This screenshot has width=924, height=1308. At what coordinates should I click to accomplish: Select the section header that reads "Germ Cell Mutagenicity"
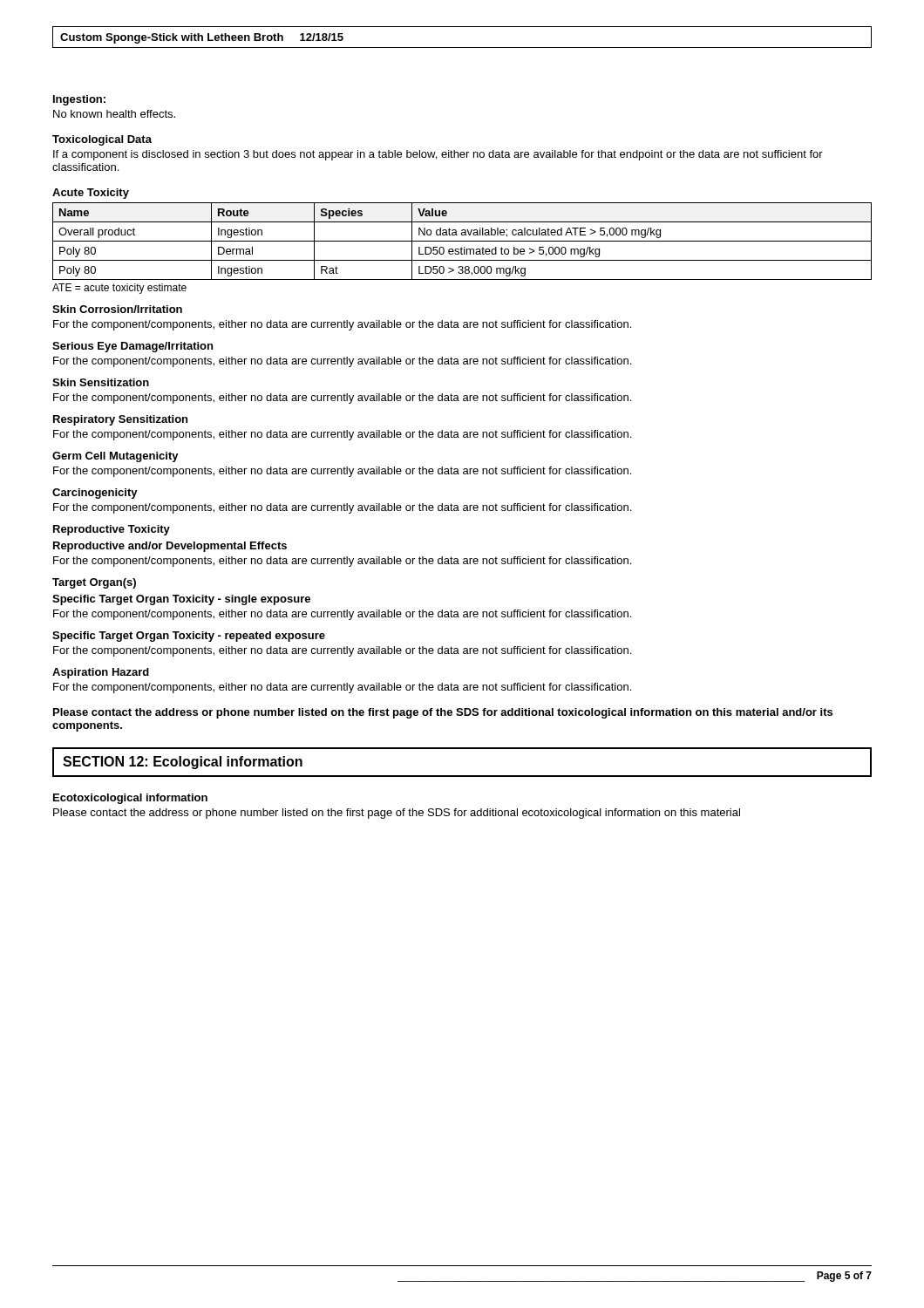(115, 456)
